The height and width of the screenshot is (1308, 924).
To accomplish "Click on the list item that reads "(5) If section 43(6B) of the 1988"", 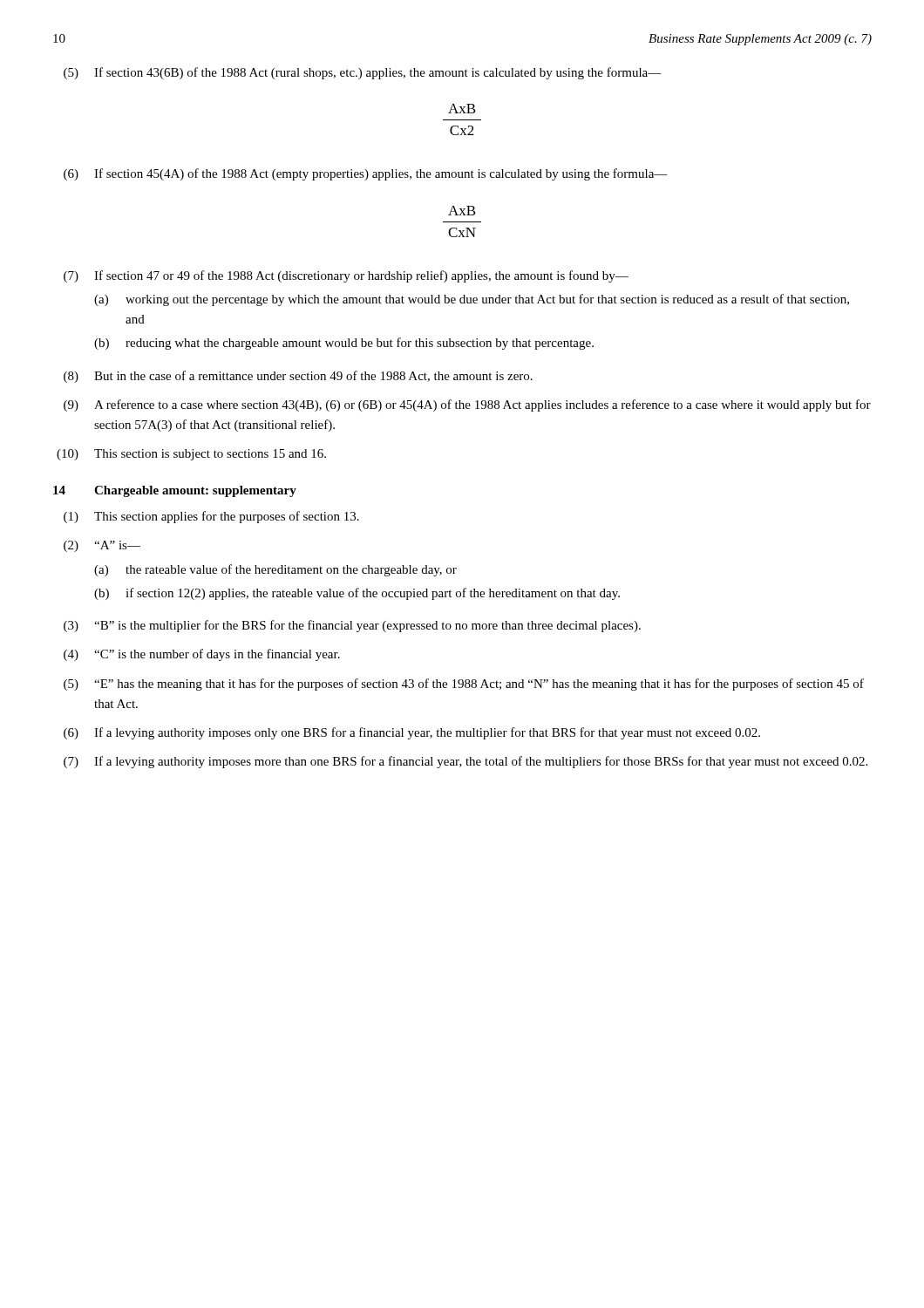I will tap(462, 73).
